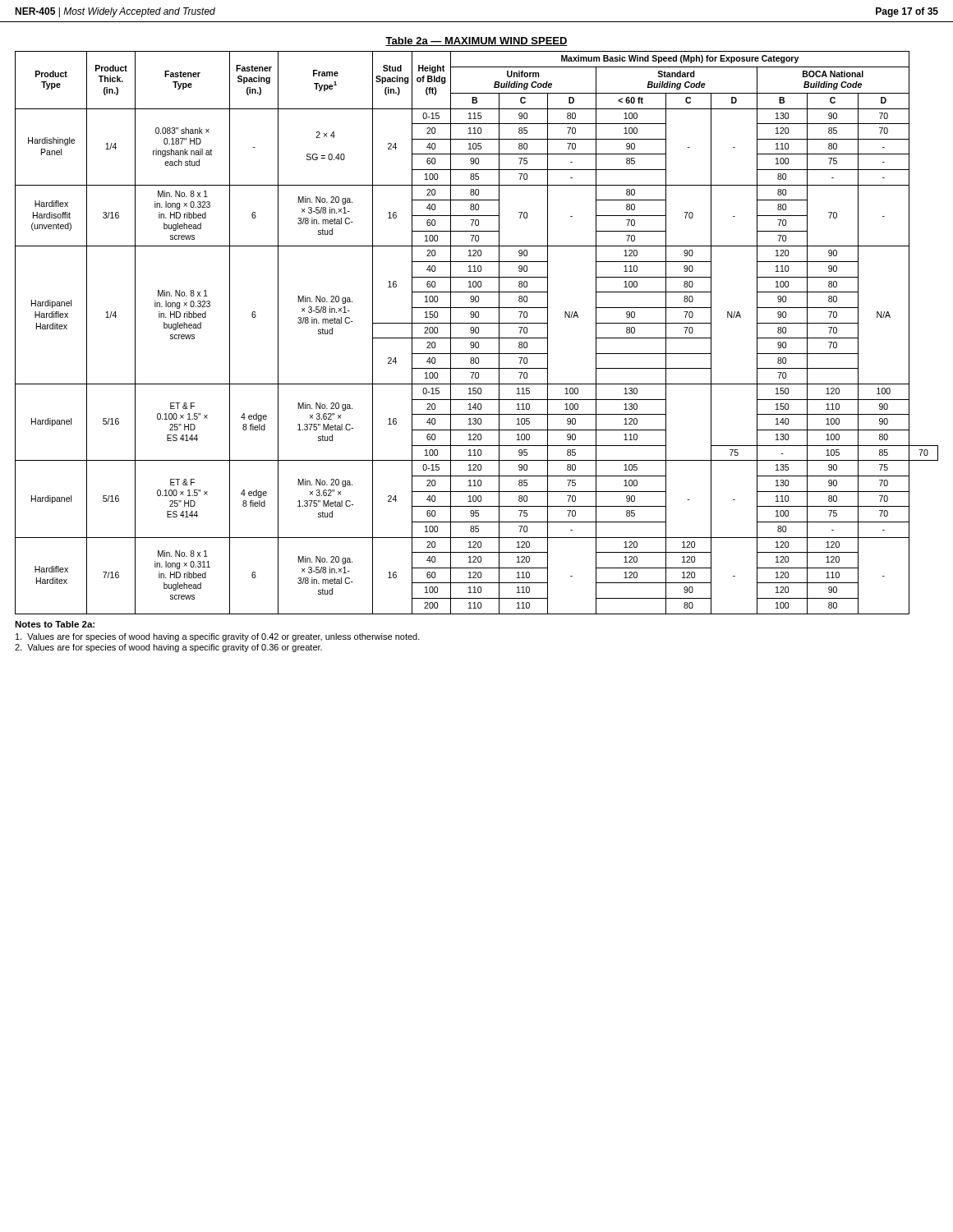Point to the text starting "Notes to Table 2a:"
The width and height of the screenshot is (953, 1232).
tap(55, 624)
